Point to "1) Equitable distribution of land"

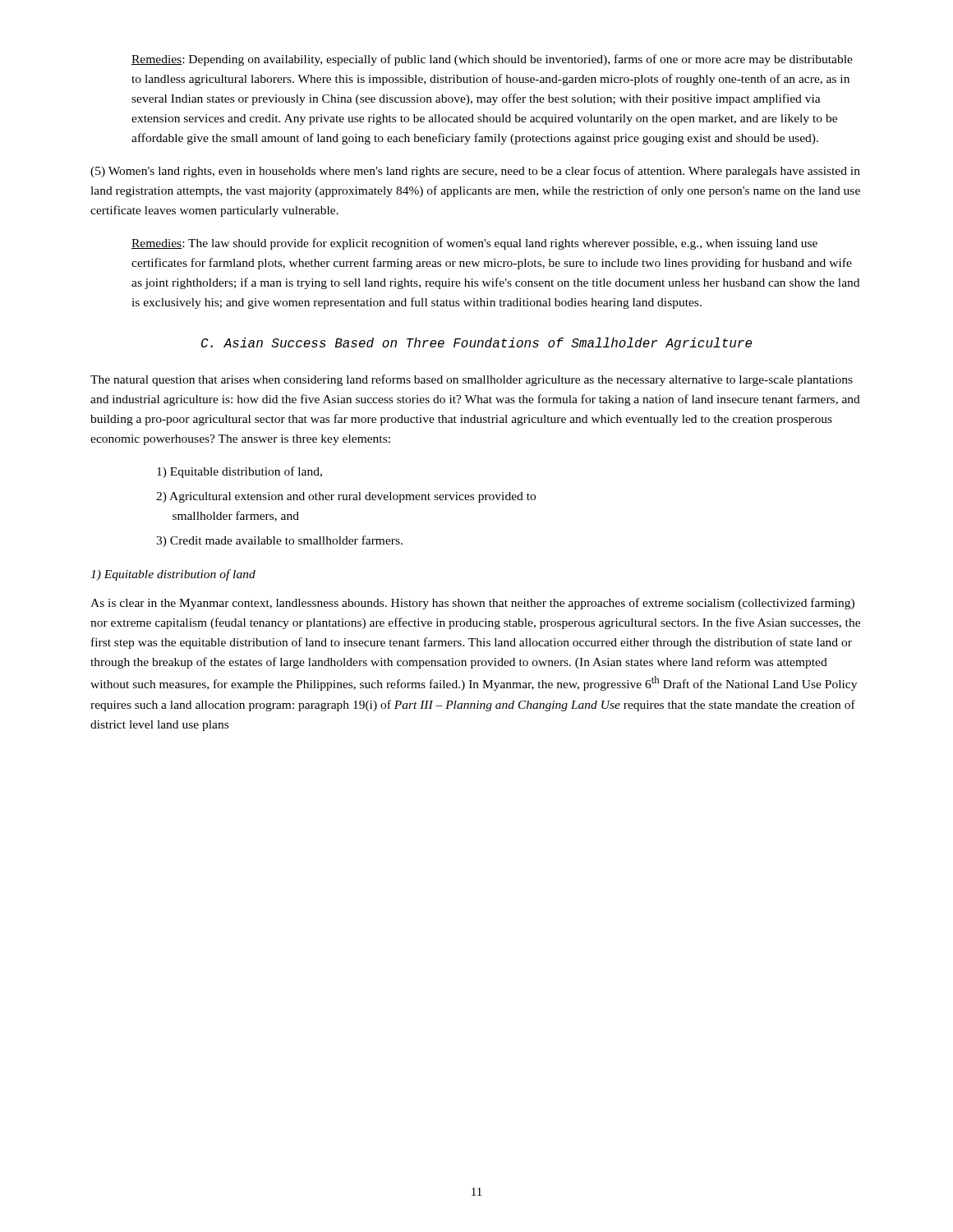[173, 574]
